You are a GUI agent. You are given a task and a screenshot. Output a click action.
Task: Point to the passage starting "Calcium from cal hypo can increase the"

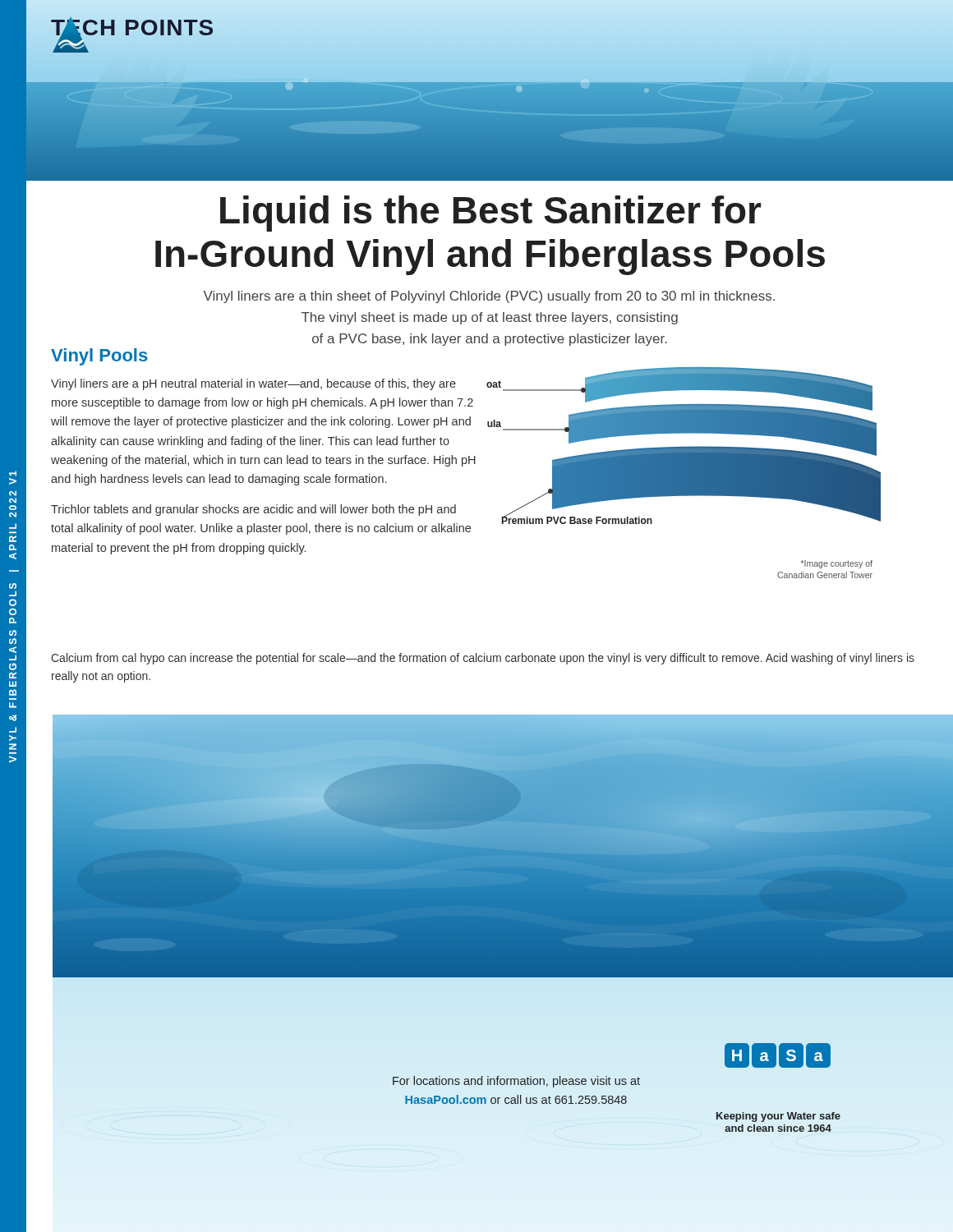click(490, 667)
